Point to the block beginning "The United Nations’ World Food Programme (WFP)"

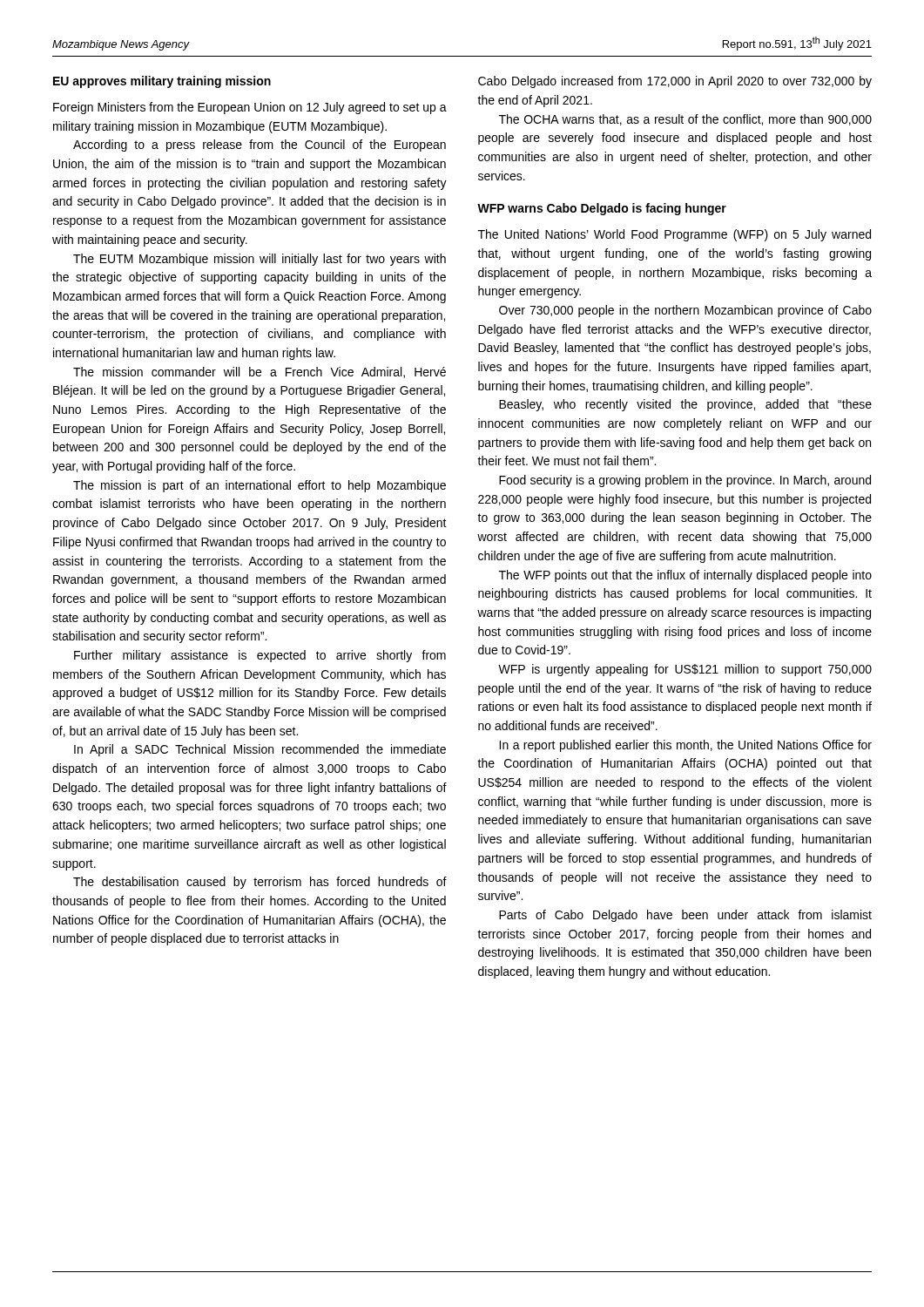[675, 604]
